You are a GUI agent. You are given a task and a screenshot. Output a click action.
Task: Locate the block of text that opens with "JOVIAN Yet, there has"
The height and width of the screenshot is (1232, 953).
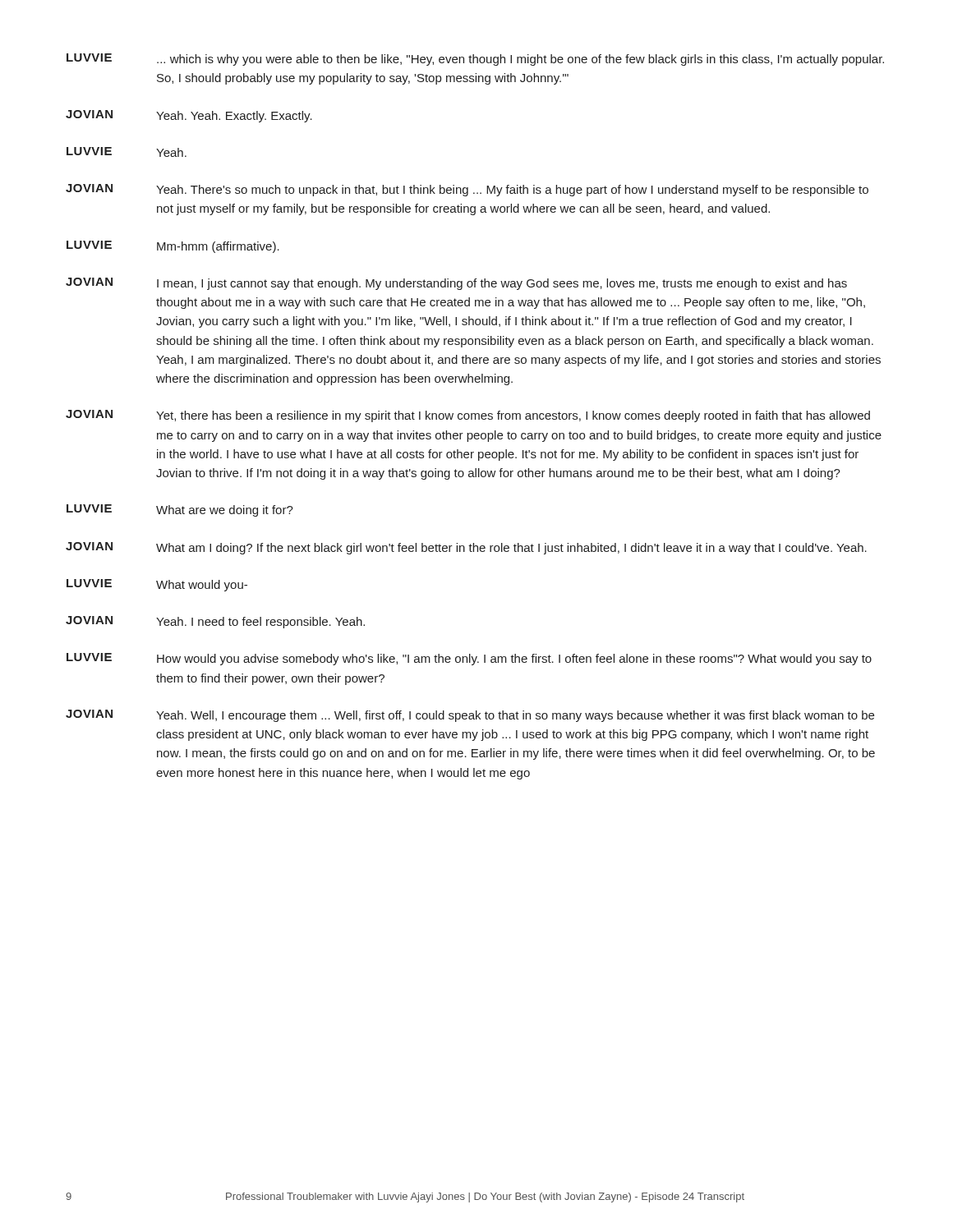(476, 444)
